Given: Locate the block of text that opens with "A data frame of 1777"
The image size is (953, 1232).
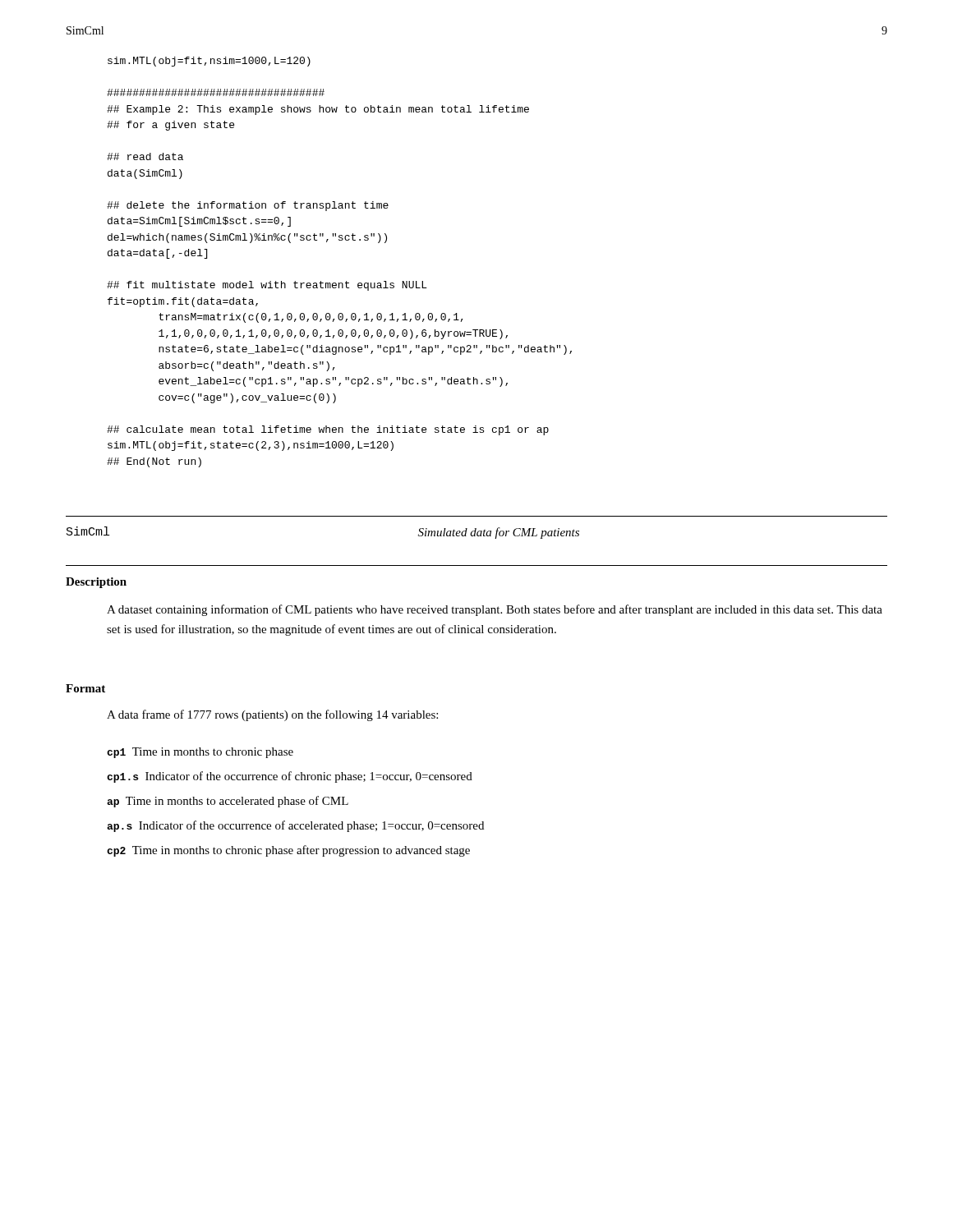Looking at the screenshot, I should tap(273, 715).
